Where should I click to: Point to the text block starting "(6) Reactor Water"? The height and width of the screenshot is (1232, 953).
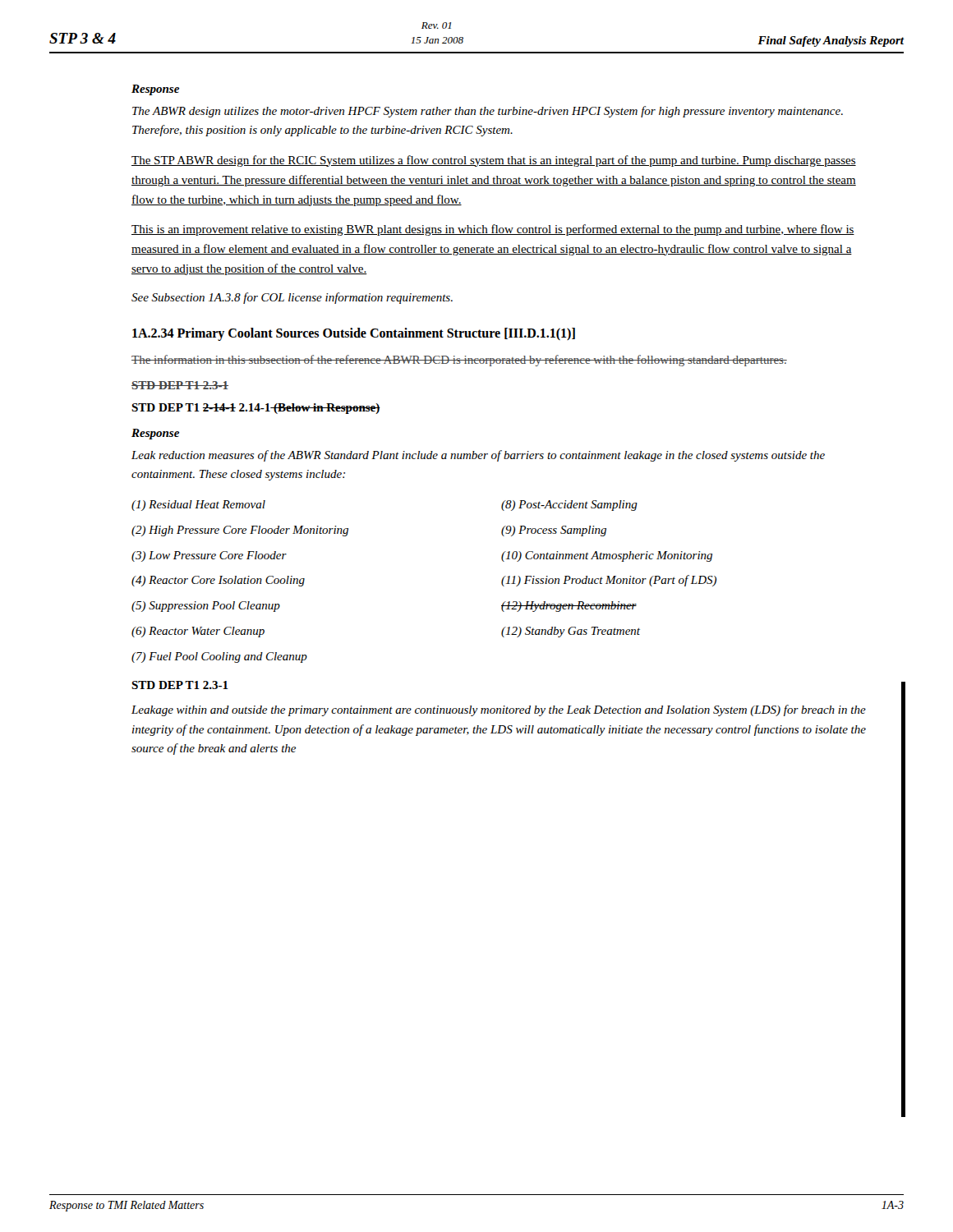coord(198,631)
